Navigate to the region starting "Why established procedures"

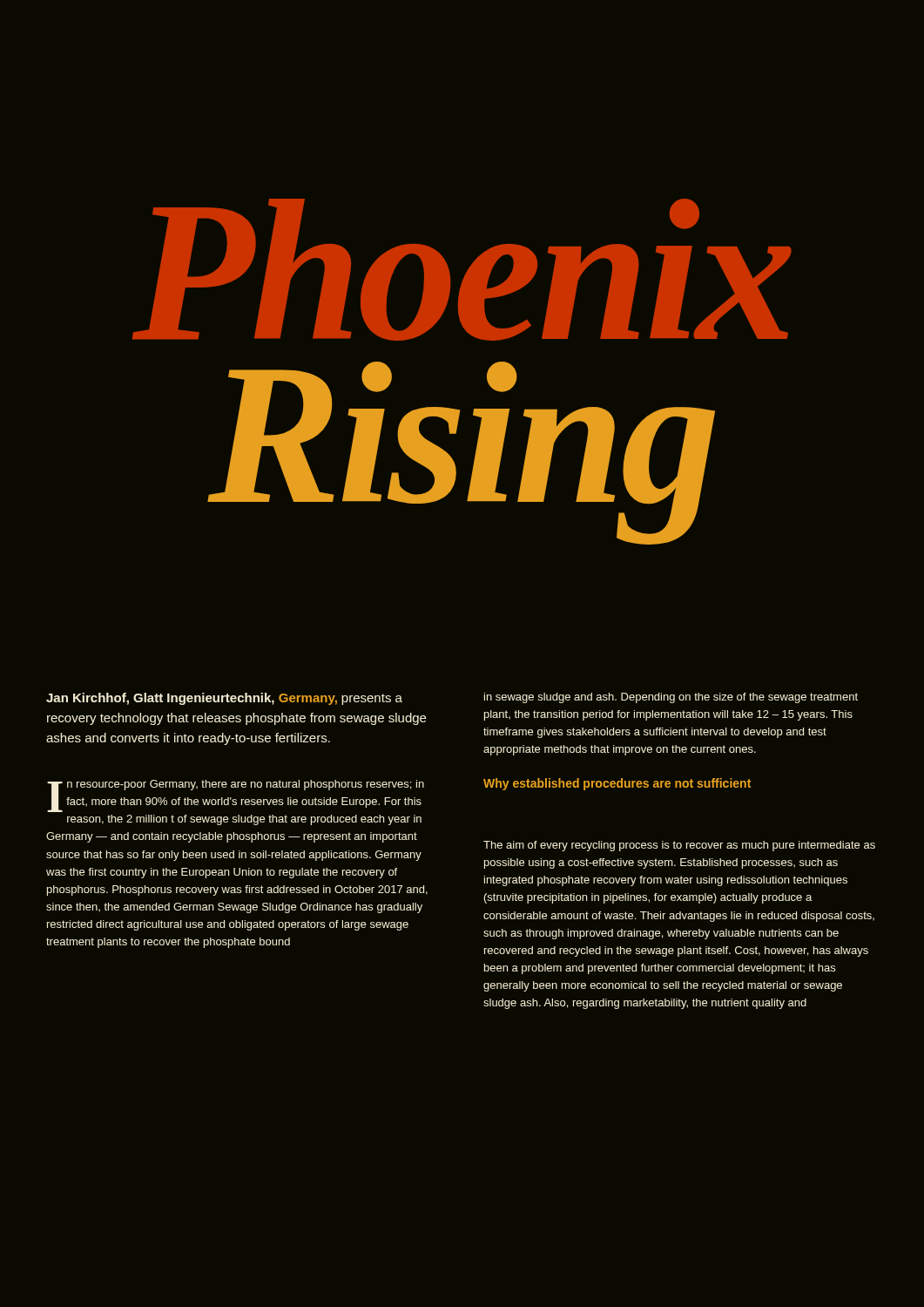click(x=617, y=783)
